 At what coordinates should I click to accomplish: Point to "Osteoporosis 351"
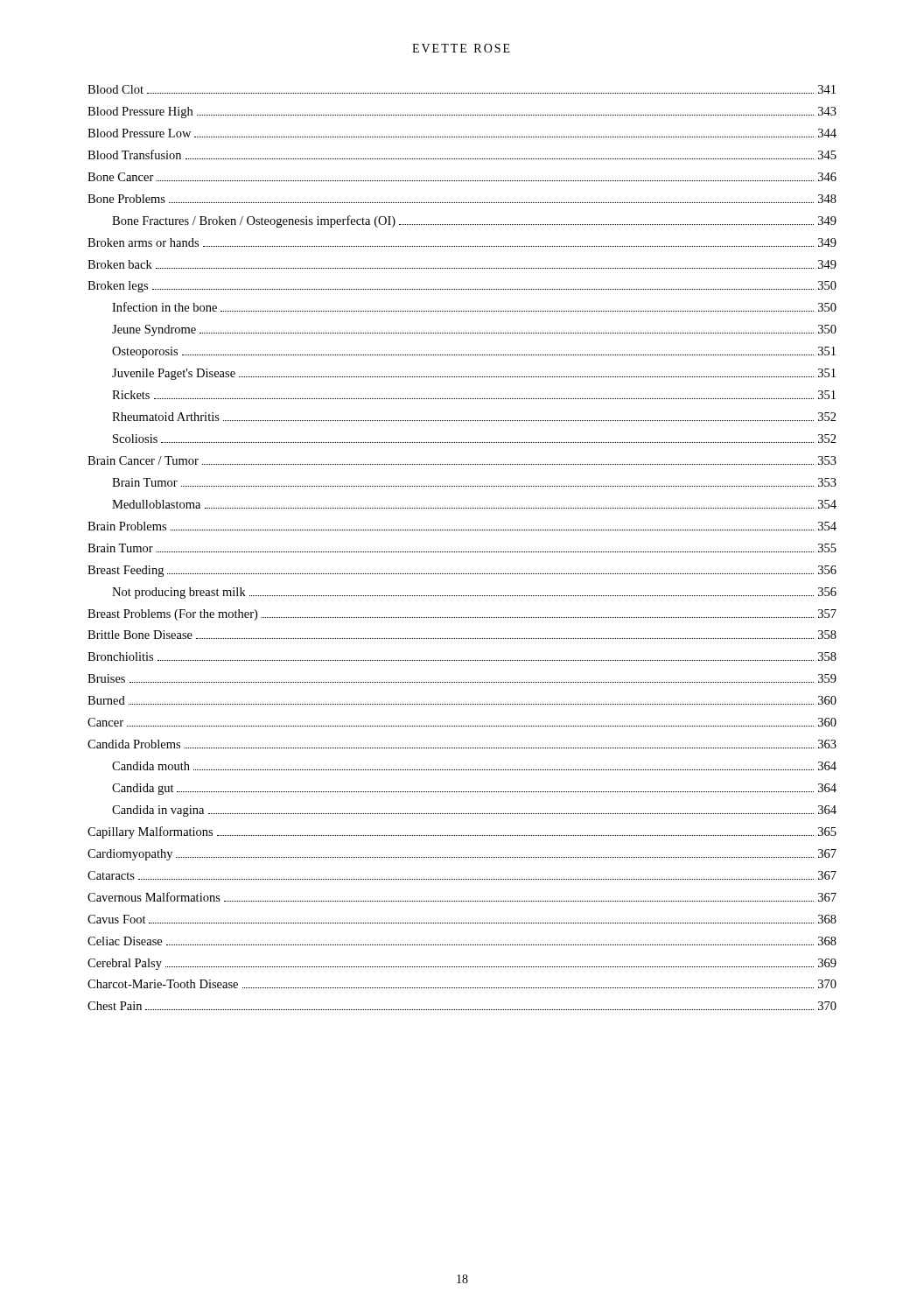point(462,352)
